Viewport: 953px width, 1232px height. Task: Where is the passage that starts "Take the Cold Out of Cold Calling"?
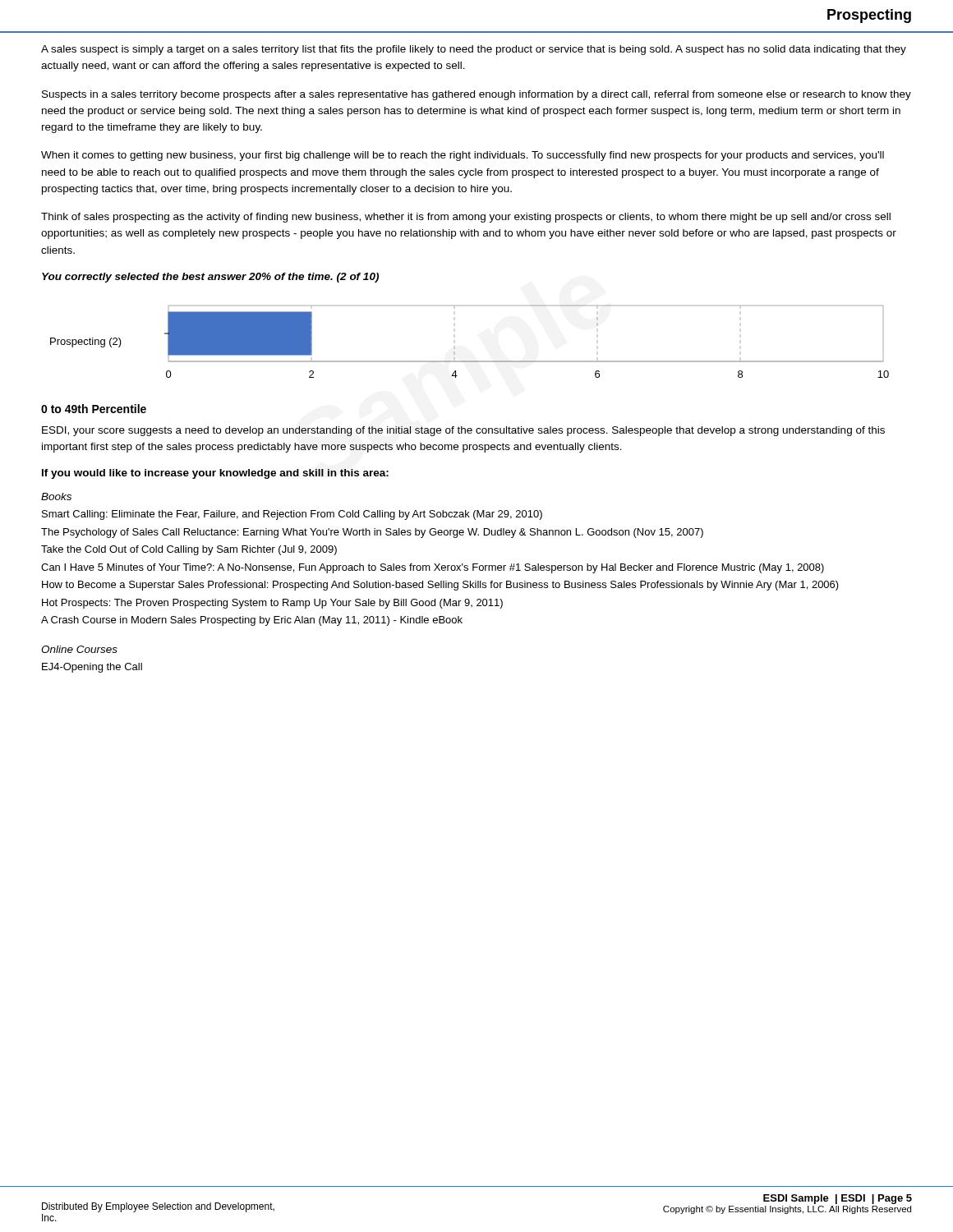189,549
